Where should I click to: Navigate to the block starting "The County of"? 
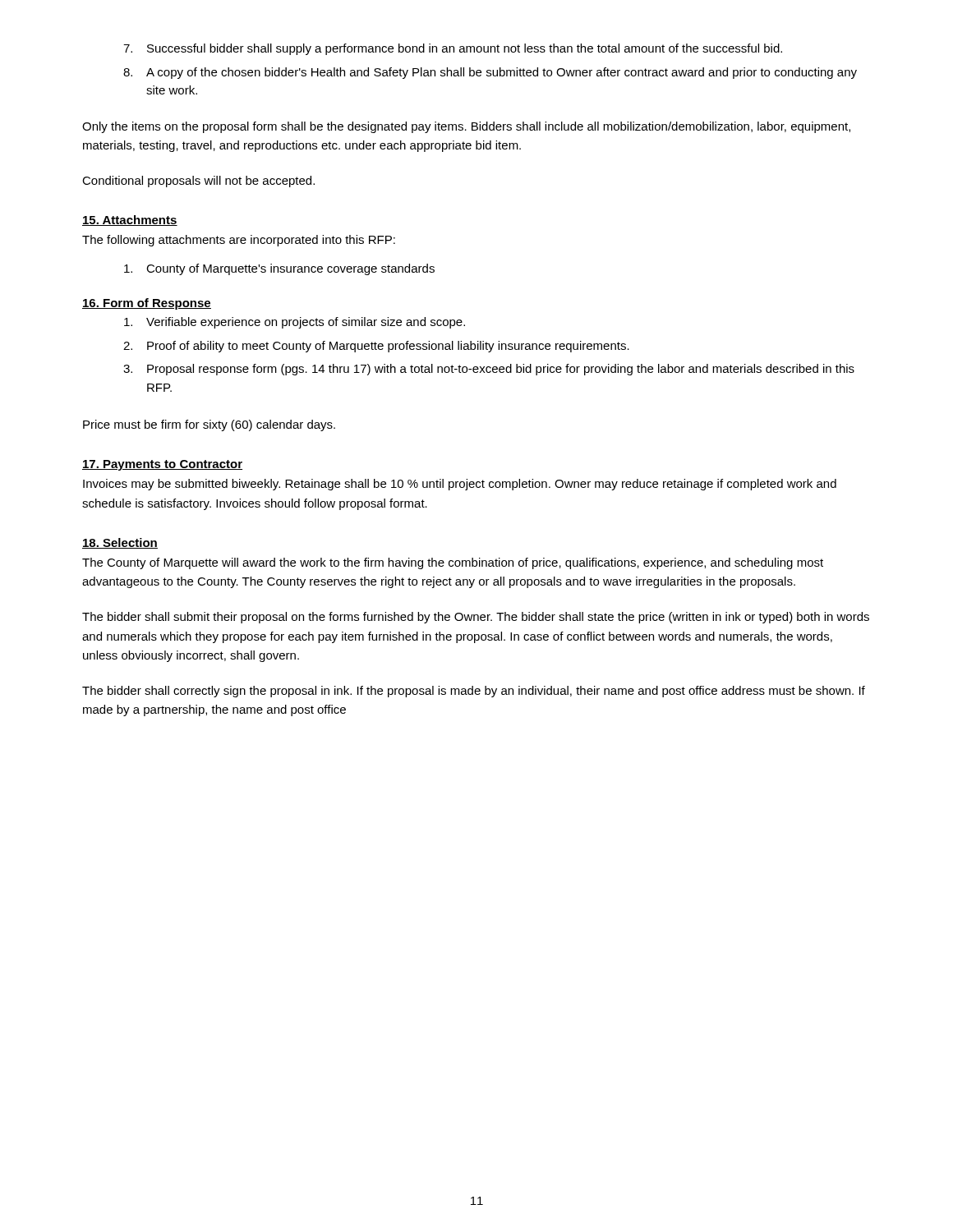453,572
